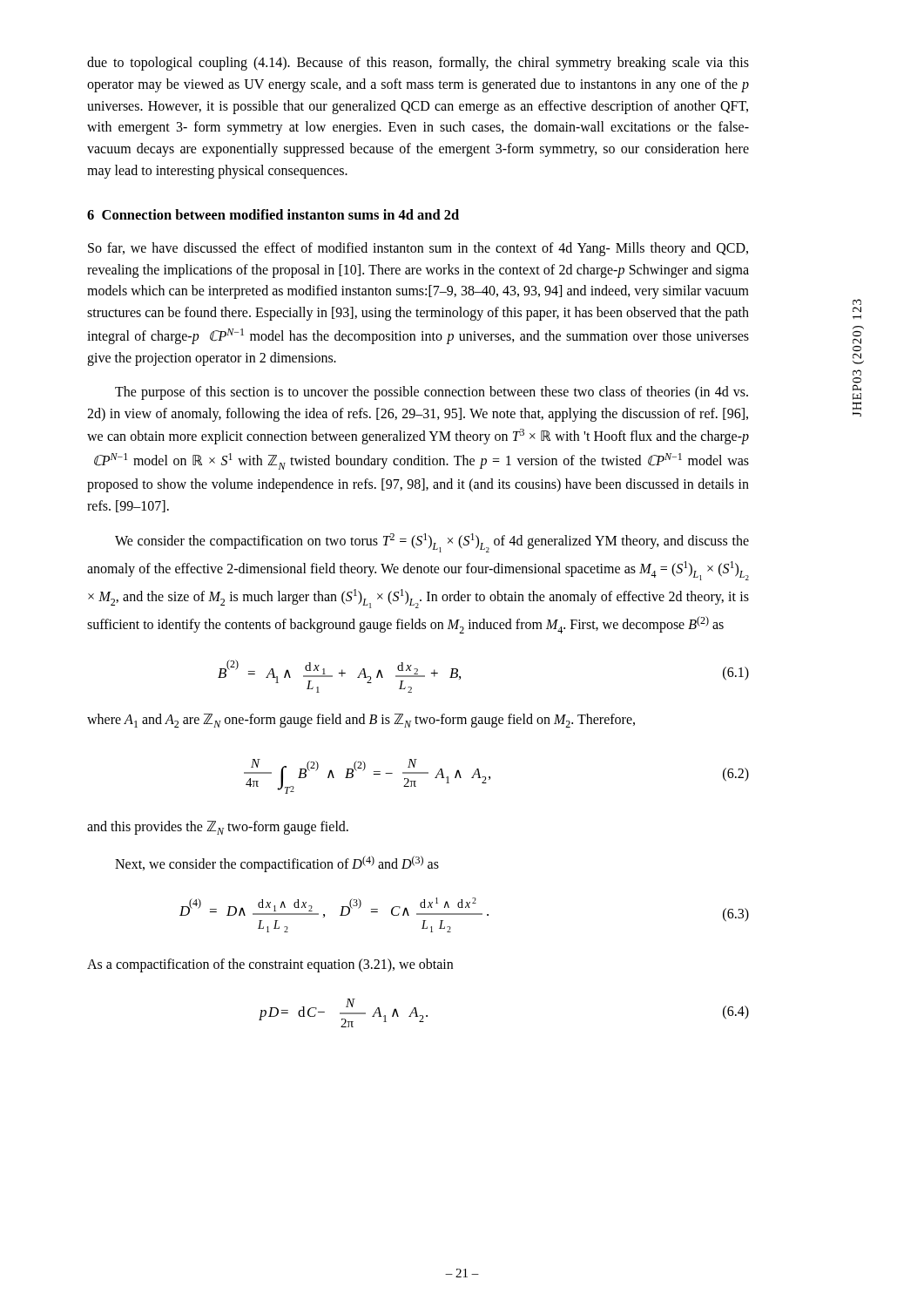This screenshot has width=924, height=1307.
Task: Select the block starting "B (2) = A 1 ∧"
Action: 479,673
